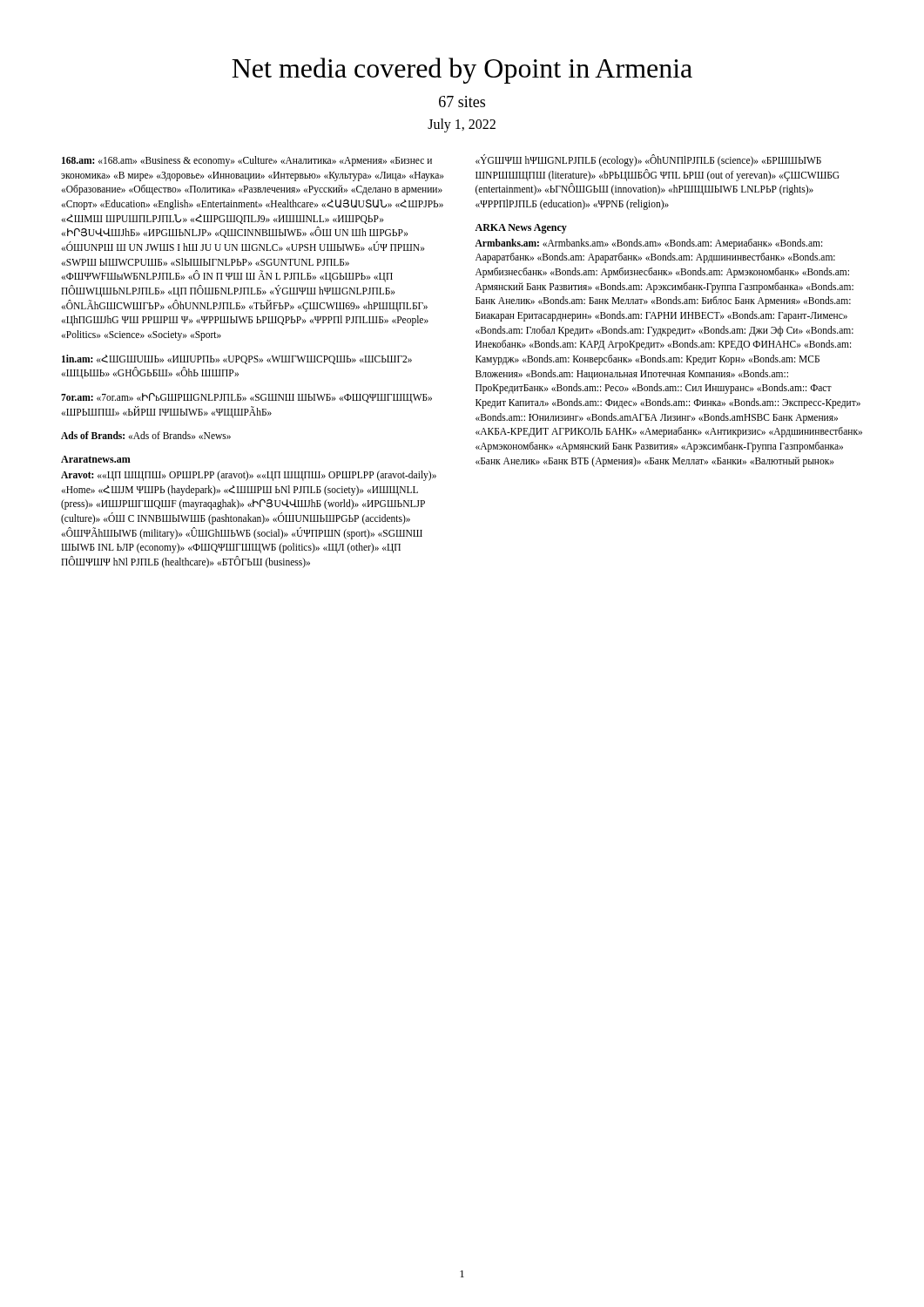The width and height of the screenshot is (924, 1307).
Task: Locate the title with the text "Net media covered by Opoint in Armenia"
Action: [x=462, y=68]
